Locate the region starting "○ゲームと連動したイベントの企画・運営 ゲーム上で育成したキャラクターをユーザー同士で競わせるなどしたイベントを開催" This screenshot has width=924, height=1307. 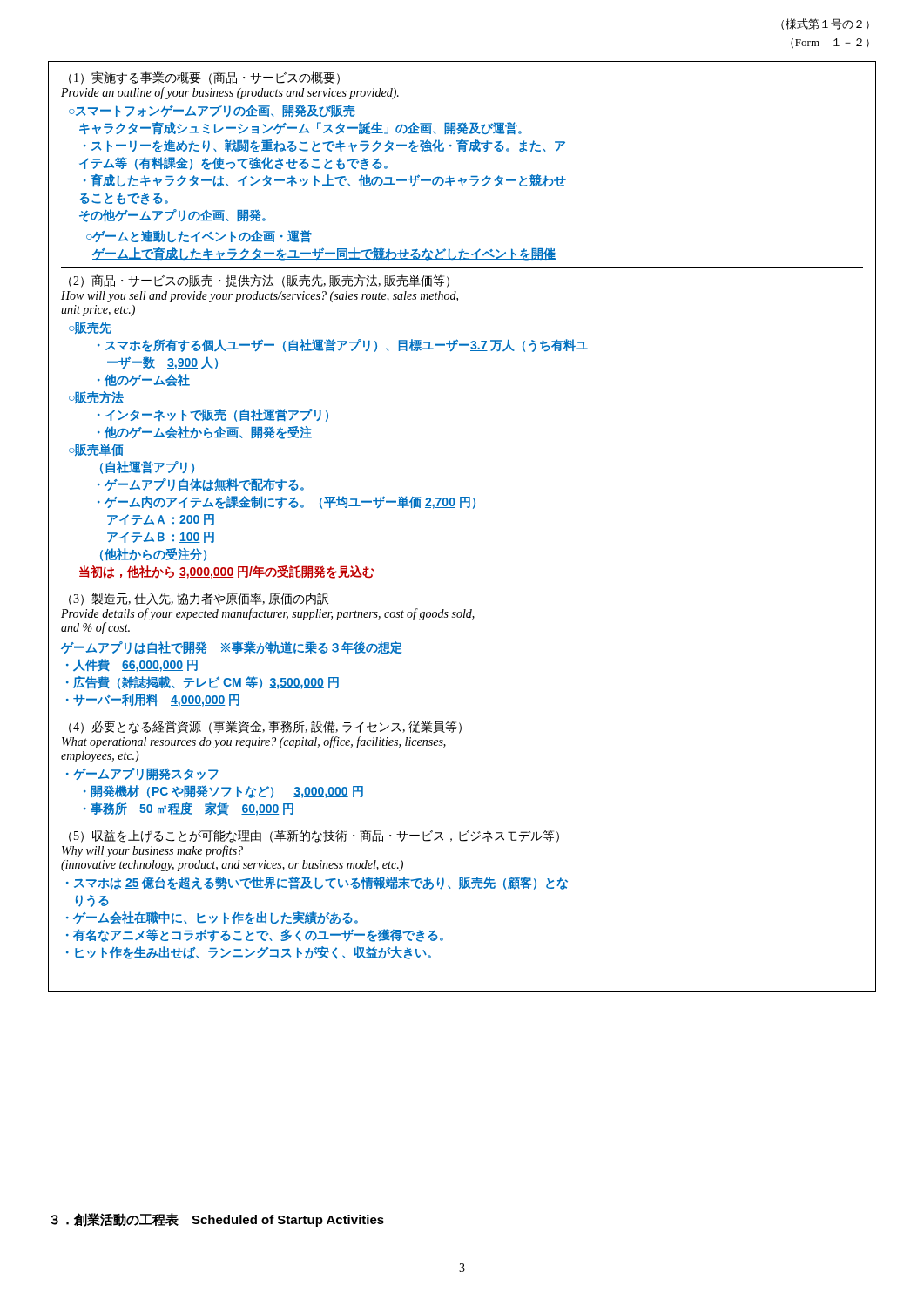[471, 246]
